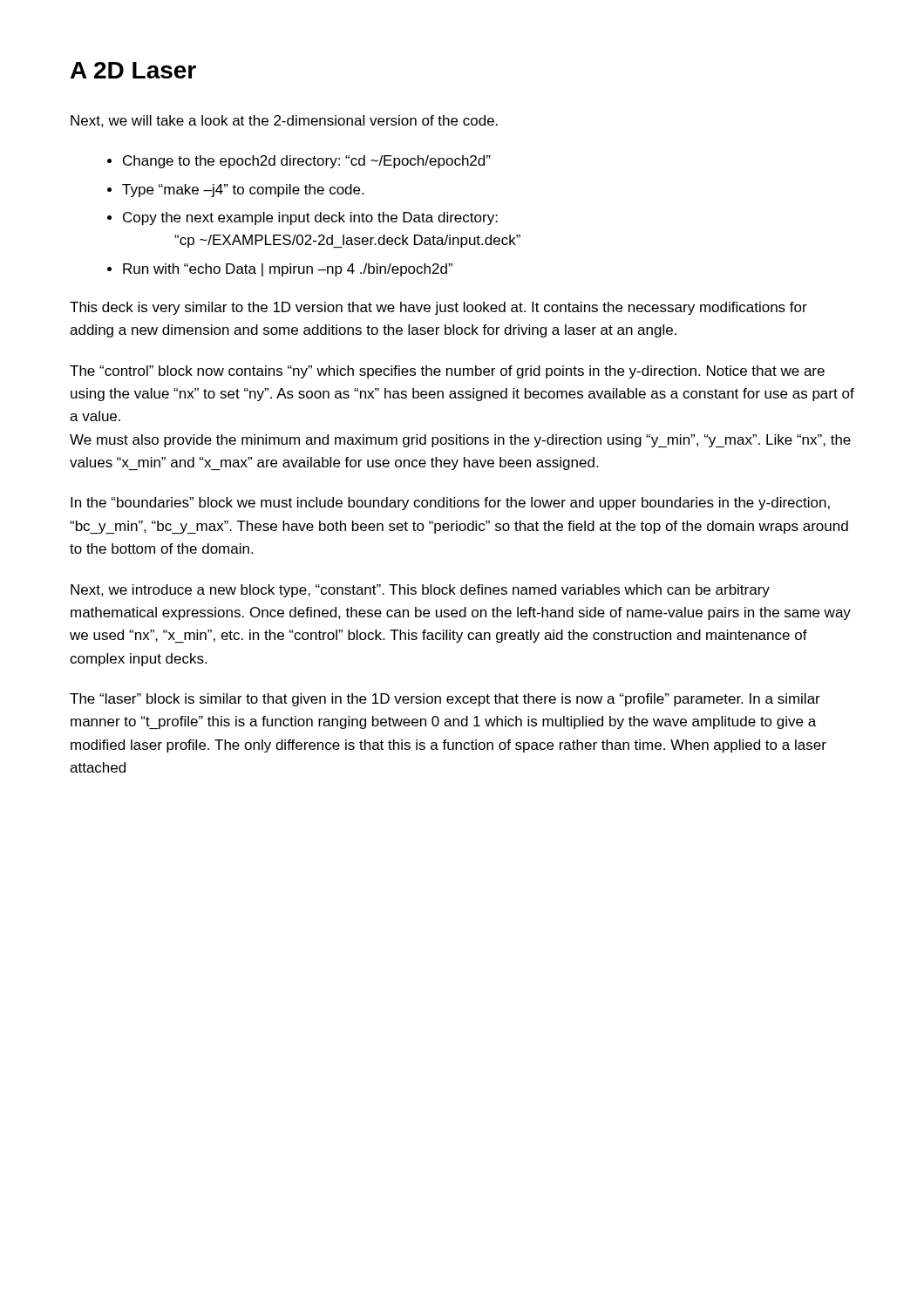
Task: Find the block on this page that starts "The “control” block now contains “ny” which"
Action: point(447,372)
